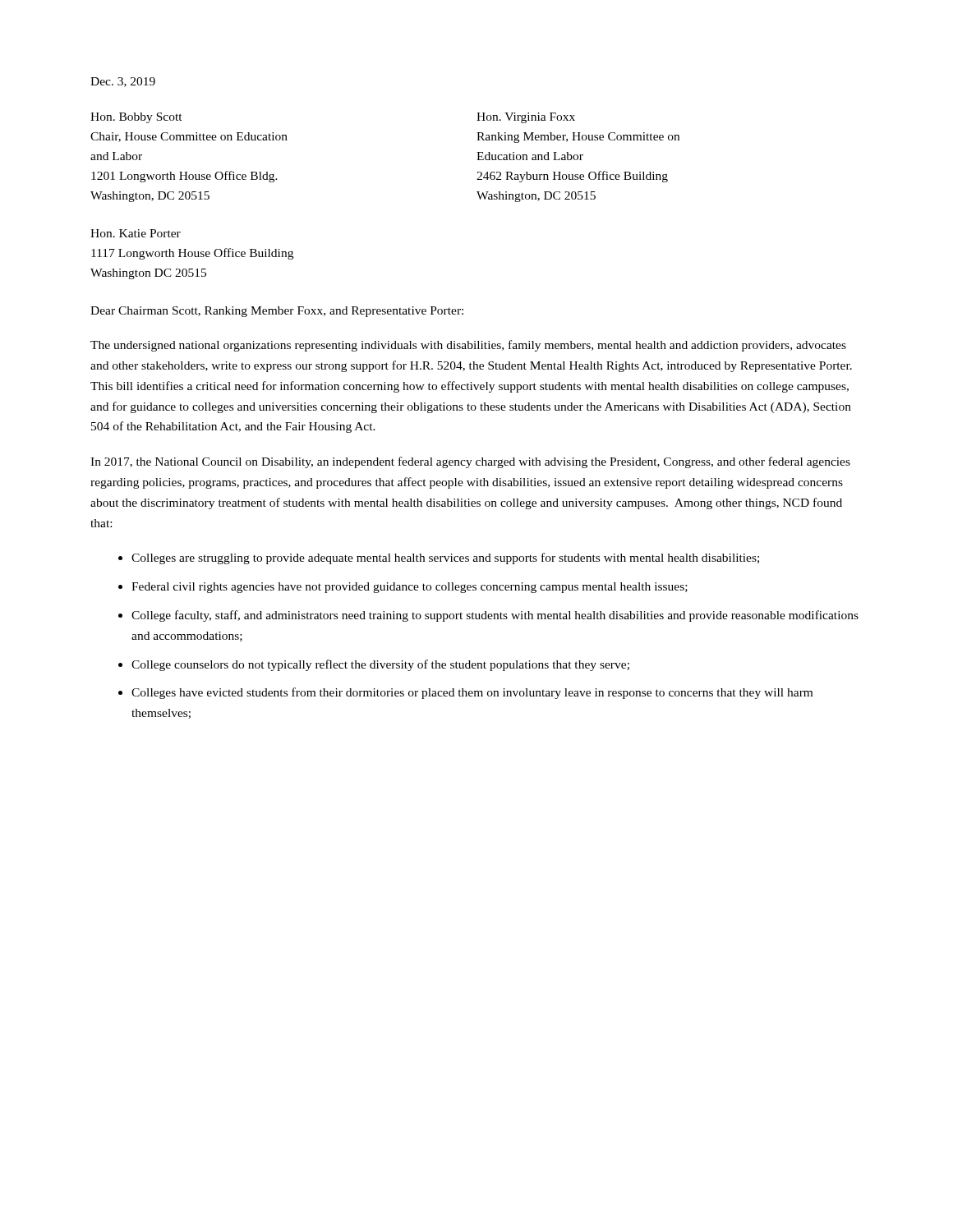The image size is (953, 1232).
Task: Click on the passage starting "In 2017, the"
Action: [470, 492]
